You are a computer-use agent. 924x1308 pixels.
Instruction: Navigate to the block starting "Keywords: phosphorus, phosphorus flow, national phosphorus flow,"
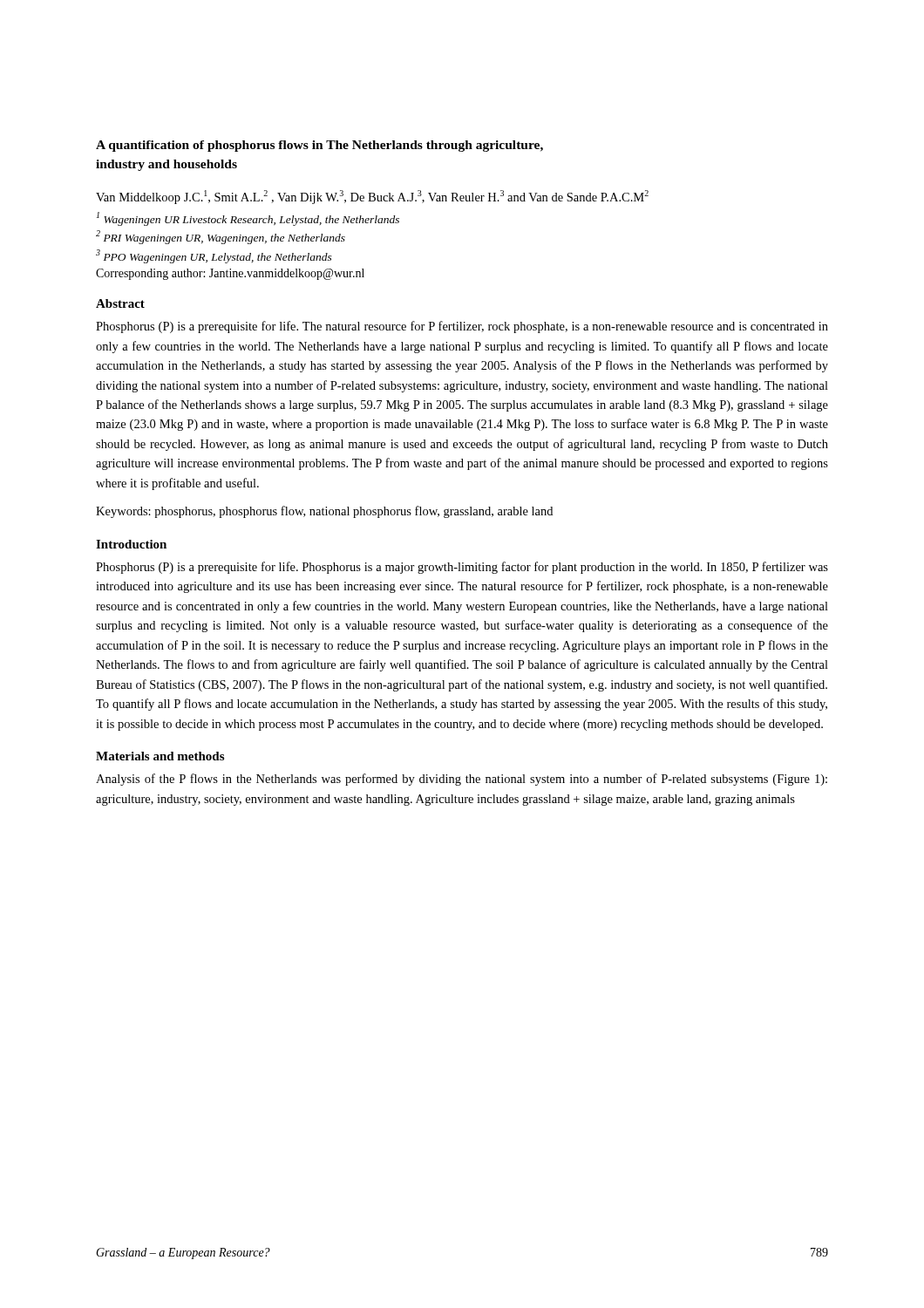pos(325,511)
